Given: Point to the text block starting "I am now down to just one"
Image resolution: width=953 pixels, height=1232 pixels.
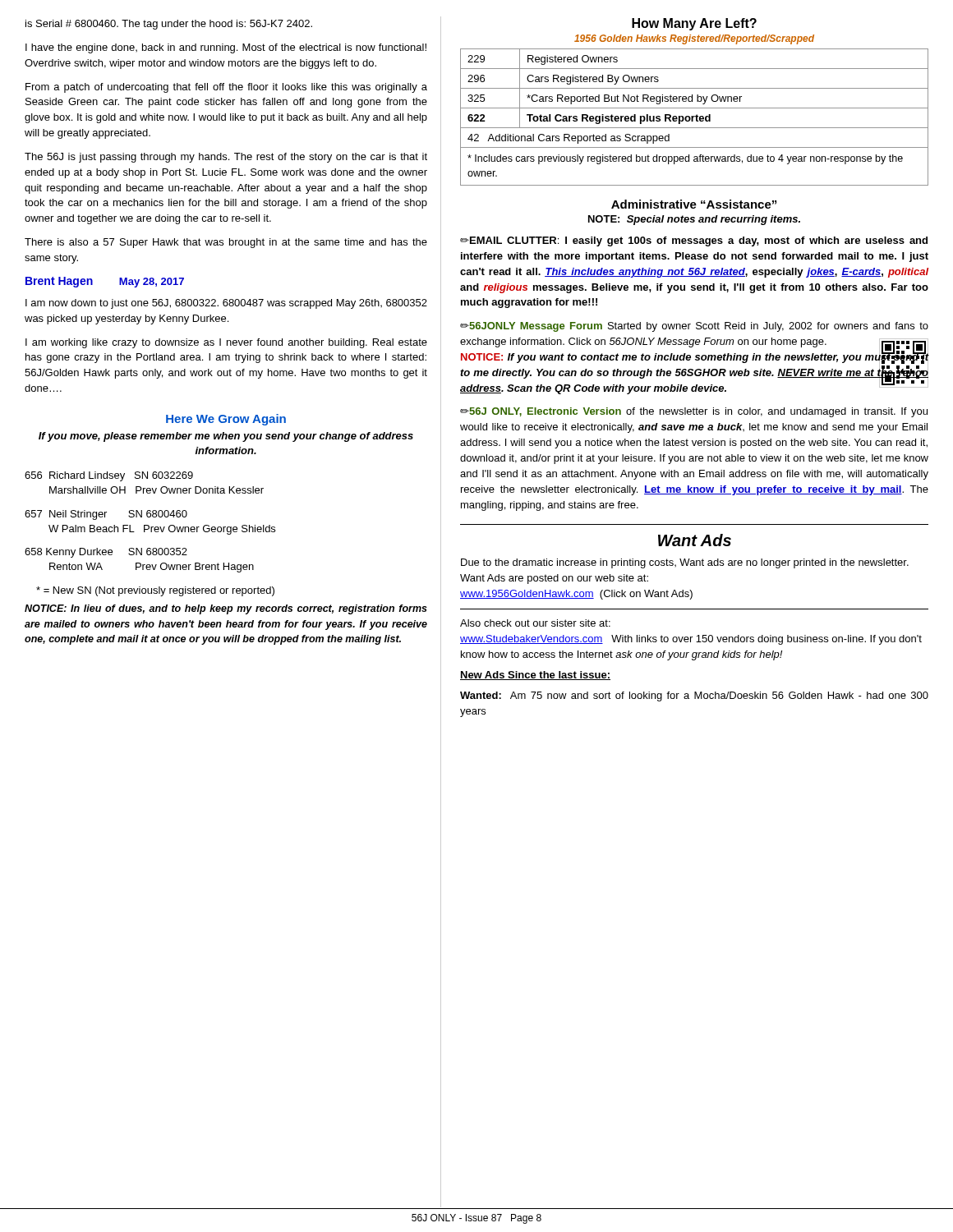Looking at the screenshot, I should 226,310.
